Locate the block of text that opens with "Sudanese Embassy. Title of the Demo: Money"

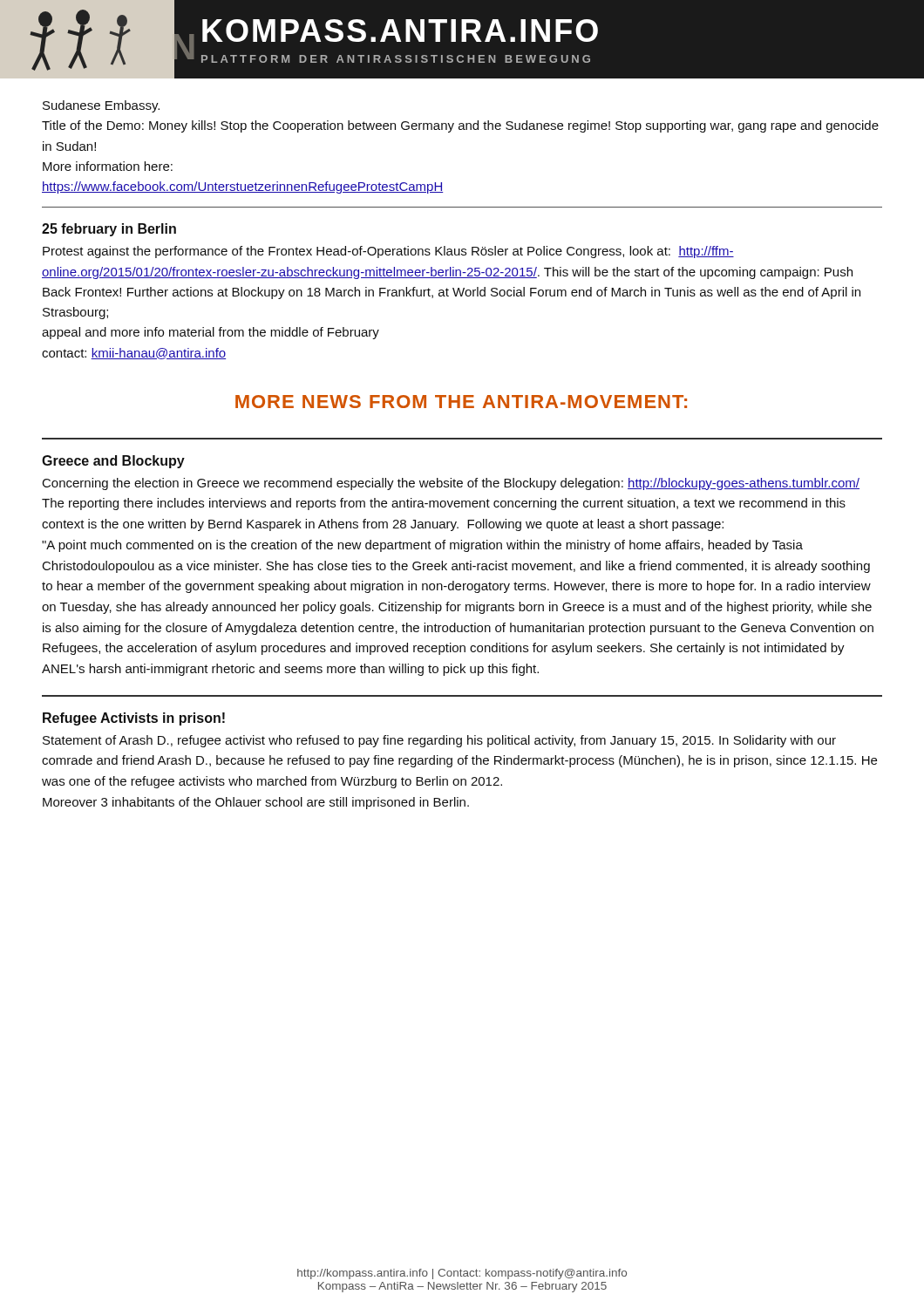click(101, 106)
